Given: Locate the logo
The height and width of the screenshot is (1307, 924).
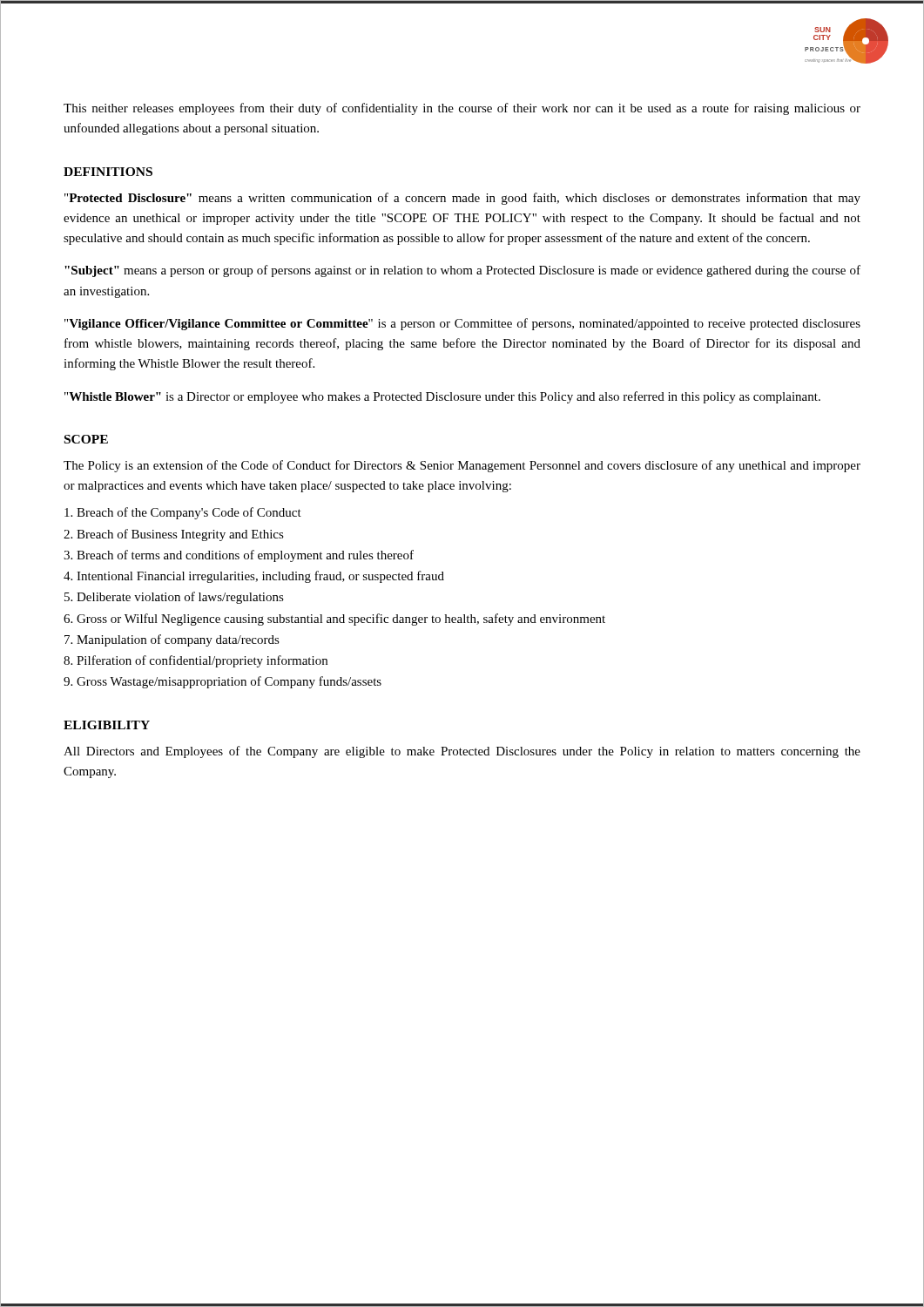Looking at the screenshot, I should click(x=849, y=45).
